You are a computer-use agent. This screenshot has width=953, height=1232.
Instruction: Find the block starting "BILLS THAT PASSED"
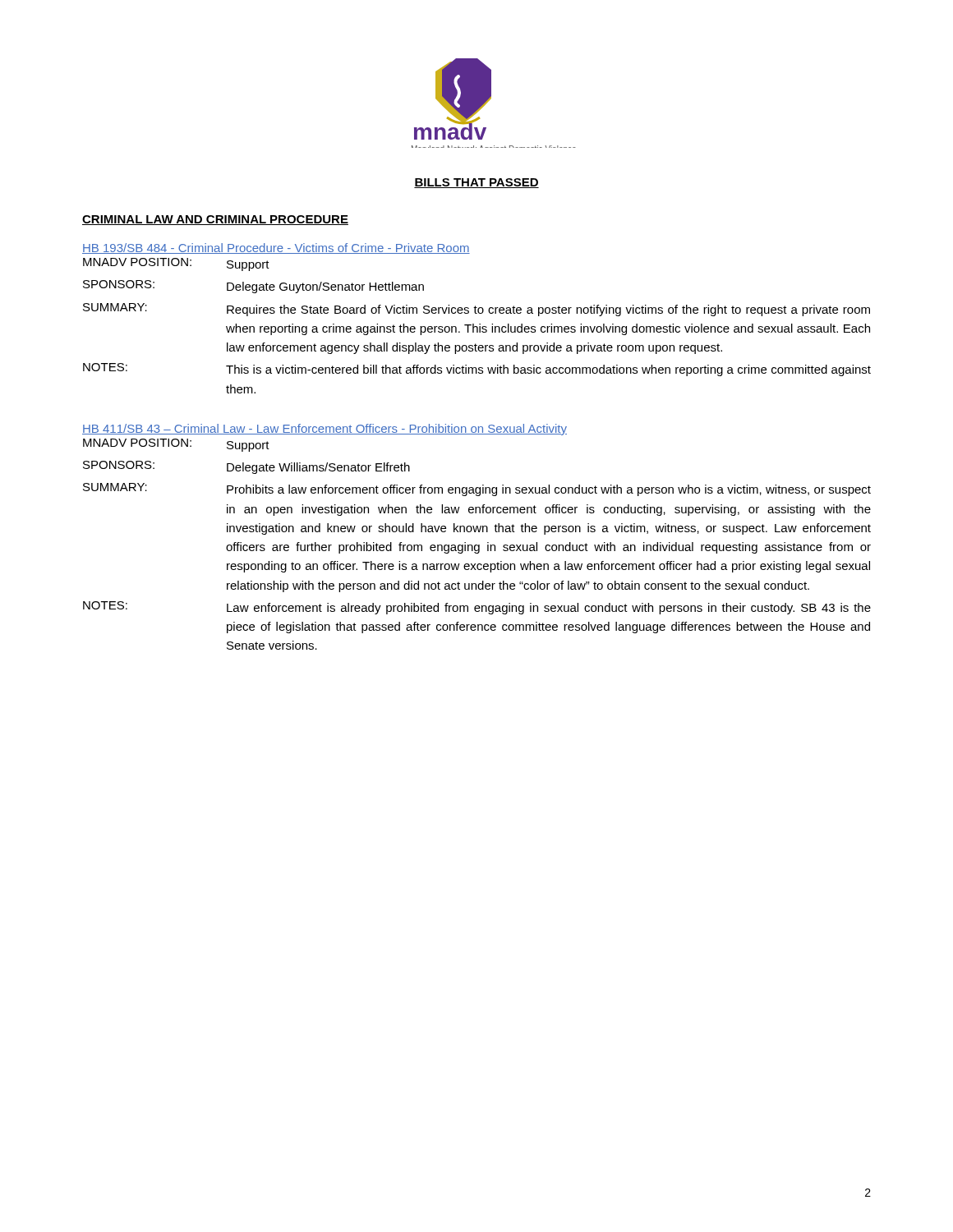coord(476,182)
